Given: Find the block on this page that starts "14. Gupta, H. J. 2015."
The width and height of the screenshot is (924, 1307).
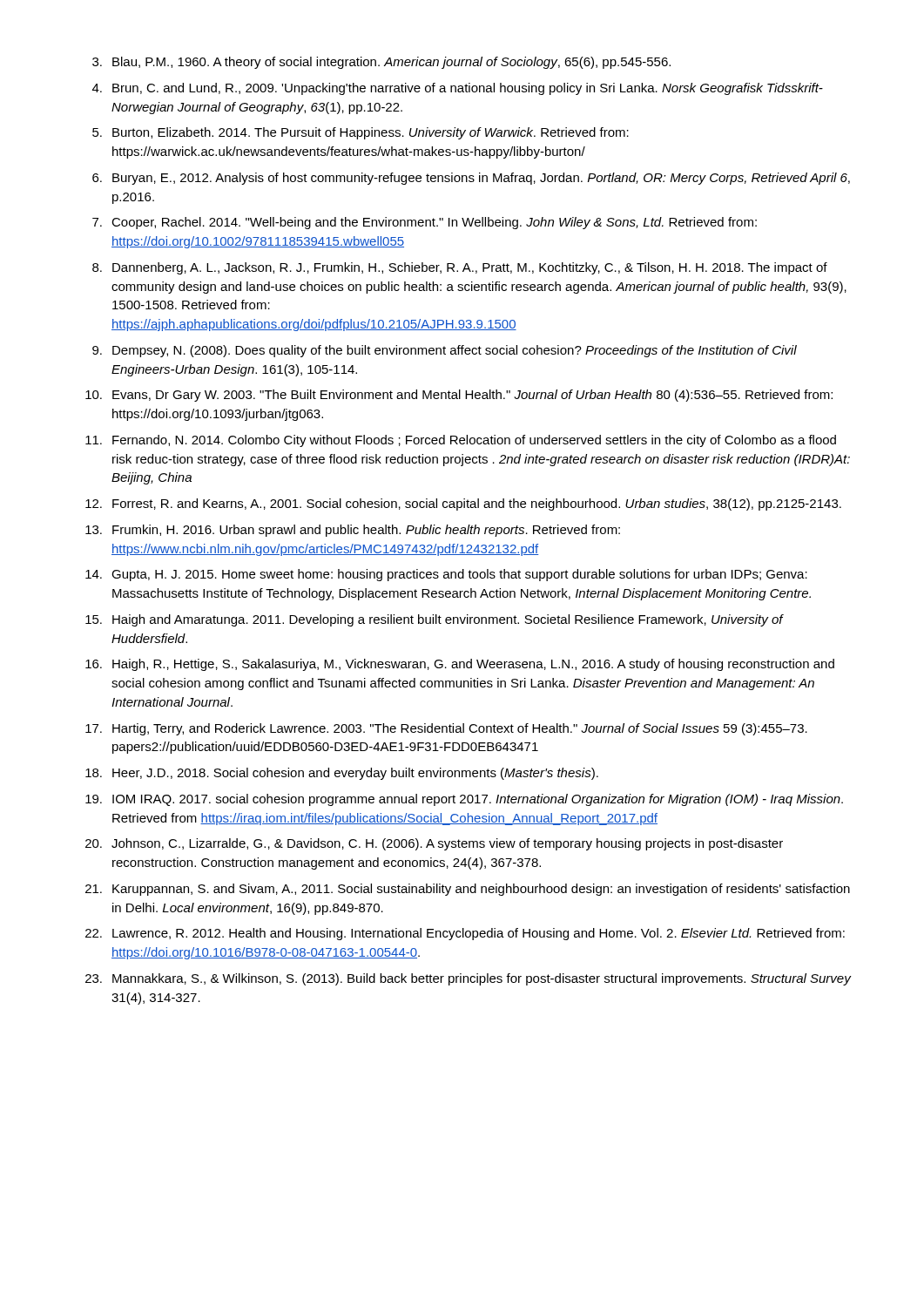Looking at the screenshot, I should [x=462, y=584].
